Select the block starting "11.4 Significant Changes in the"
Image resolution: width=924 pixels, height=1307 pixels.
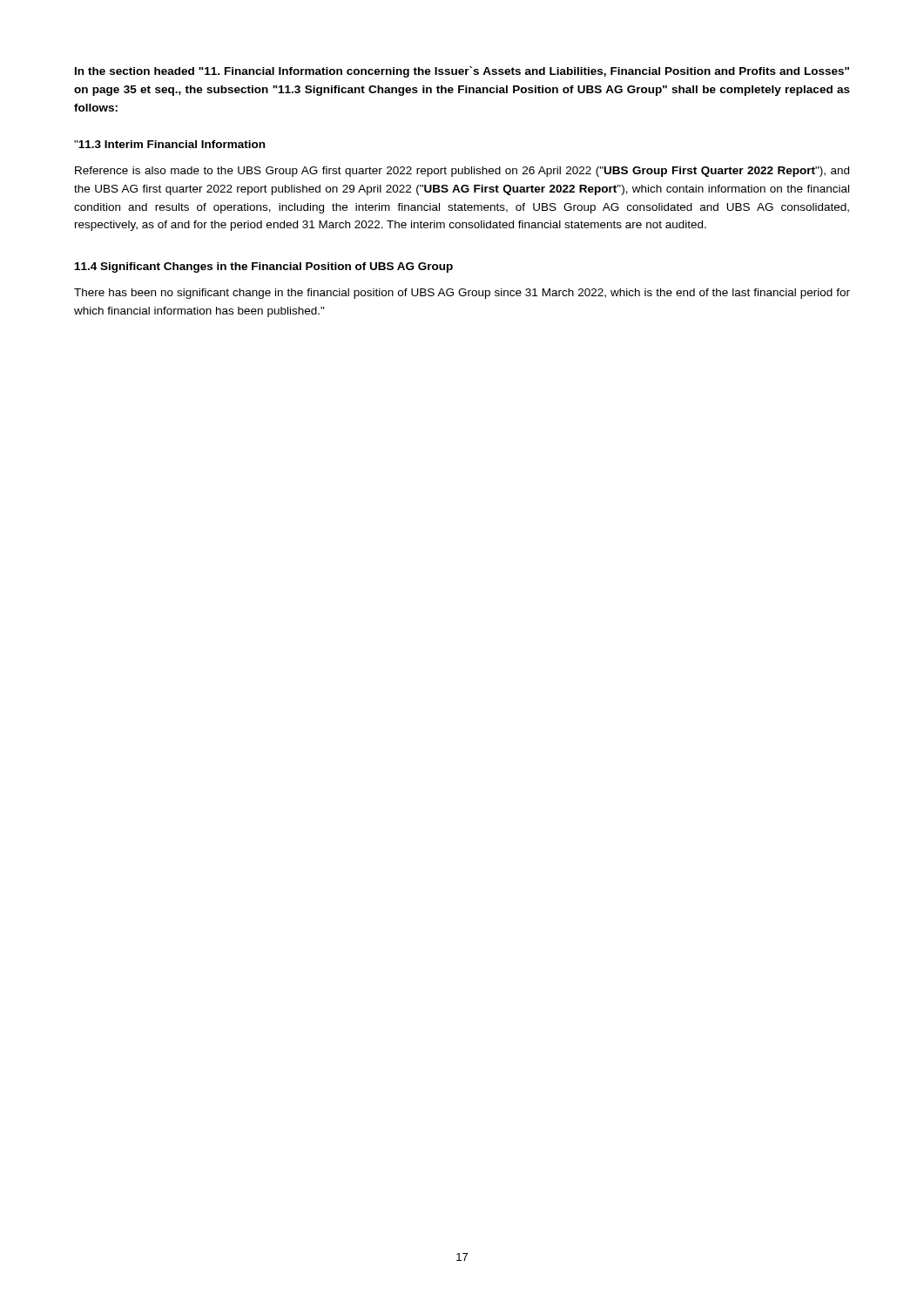264,266
